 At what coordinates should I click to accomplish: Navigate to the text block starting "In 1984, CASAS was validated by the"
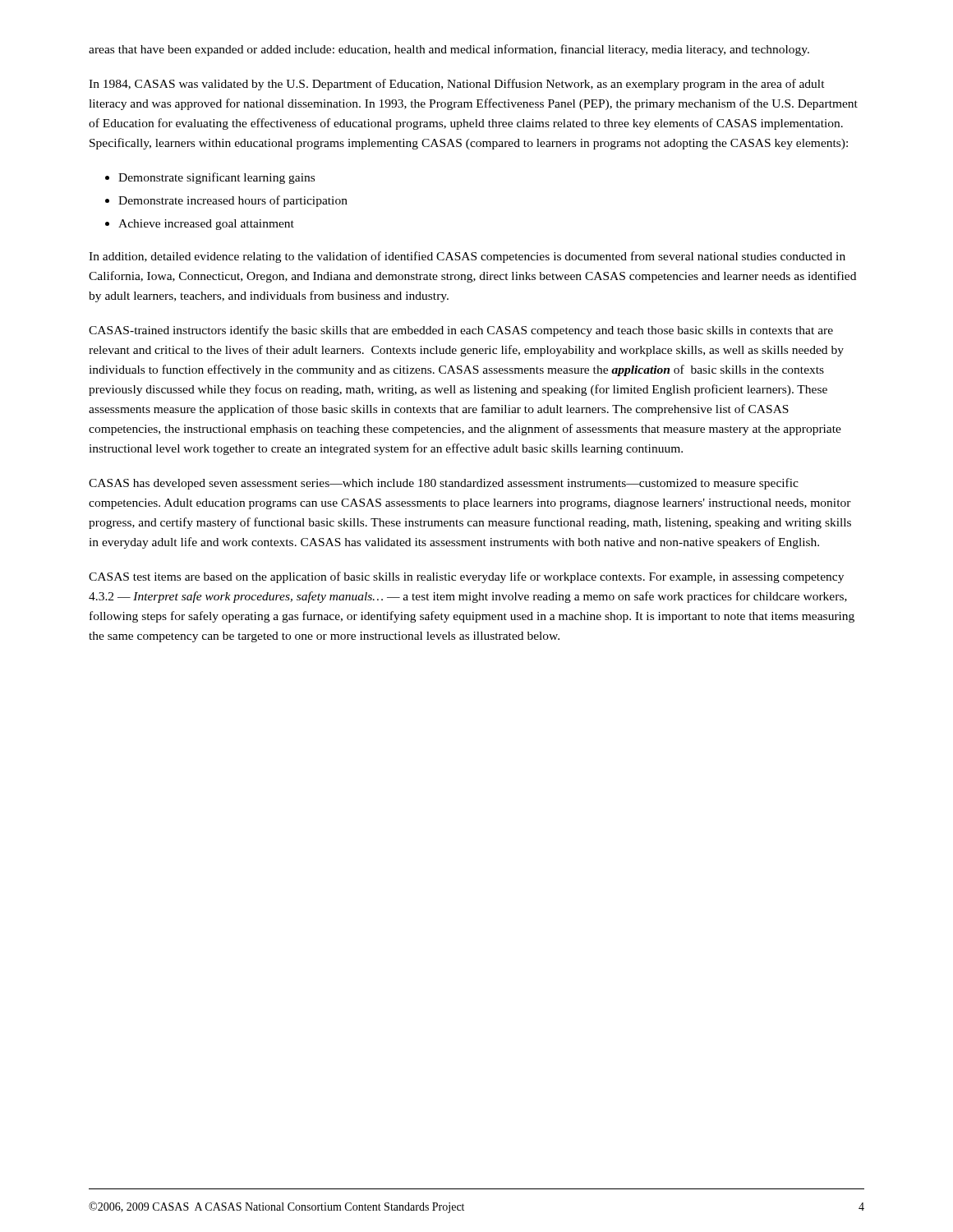click(473, 113)
